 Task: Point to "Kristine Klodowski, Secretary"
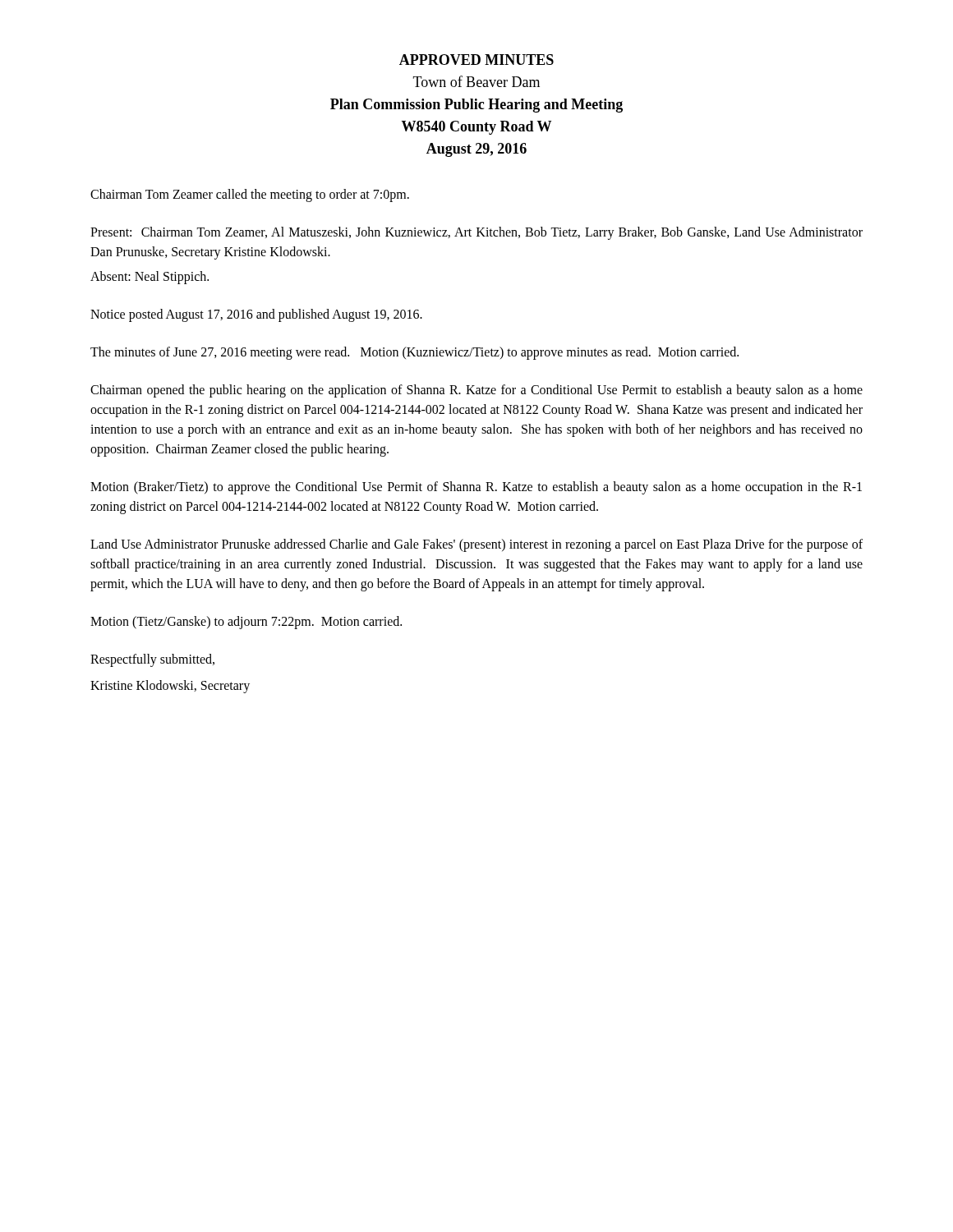pyautogui.click(x=170, y=685)
